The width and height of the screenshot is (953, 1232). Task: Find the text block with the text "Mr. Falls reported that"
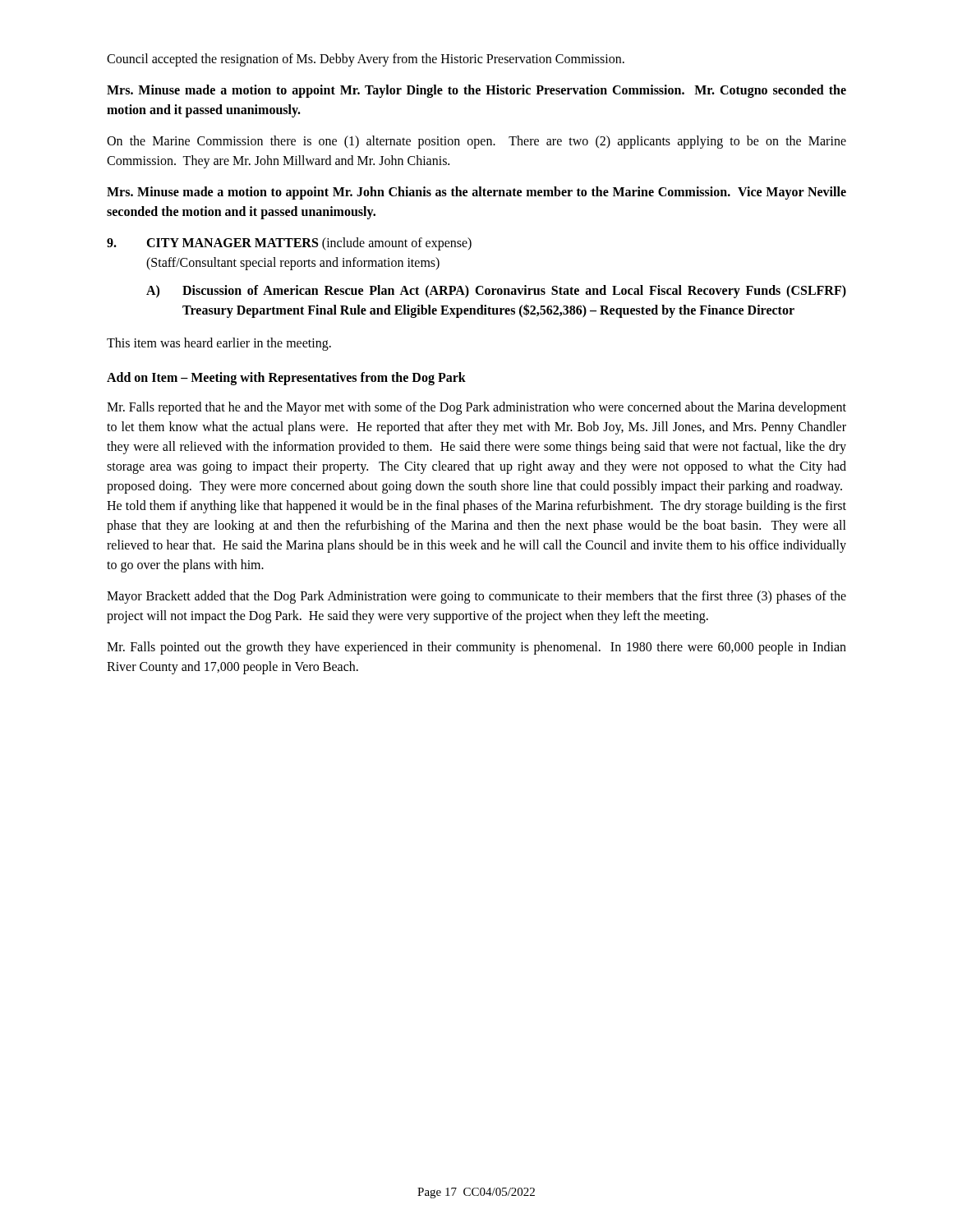point(476,486)
